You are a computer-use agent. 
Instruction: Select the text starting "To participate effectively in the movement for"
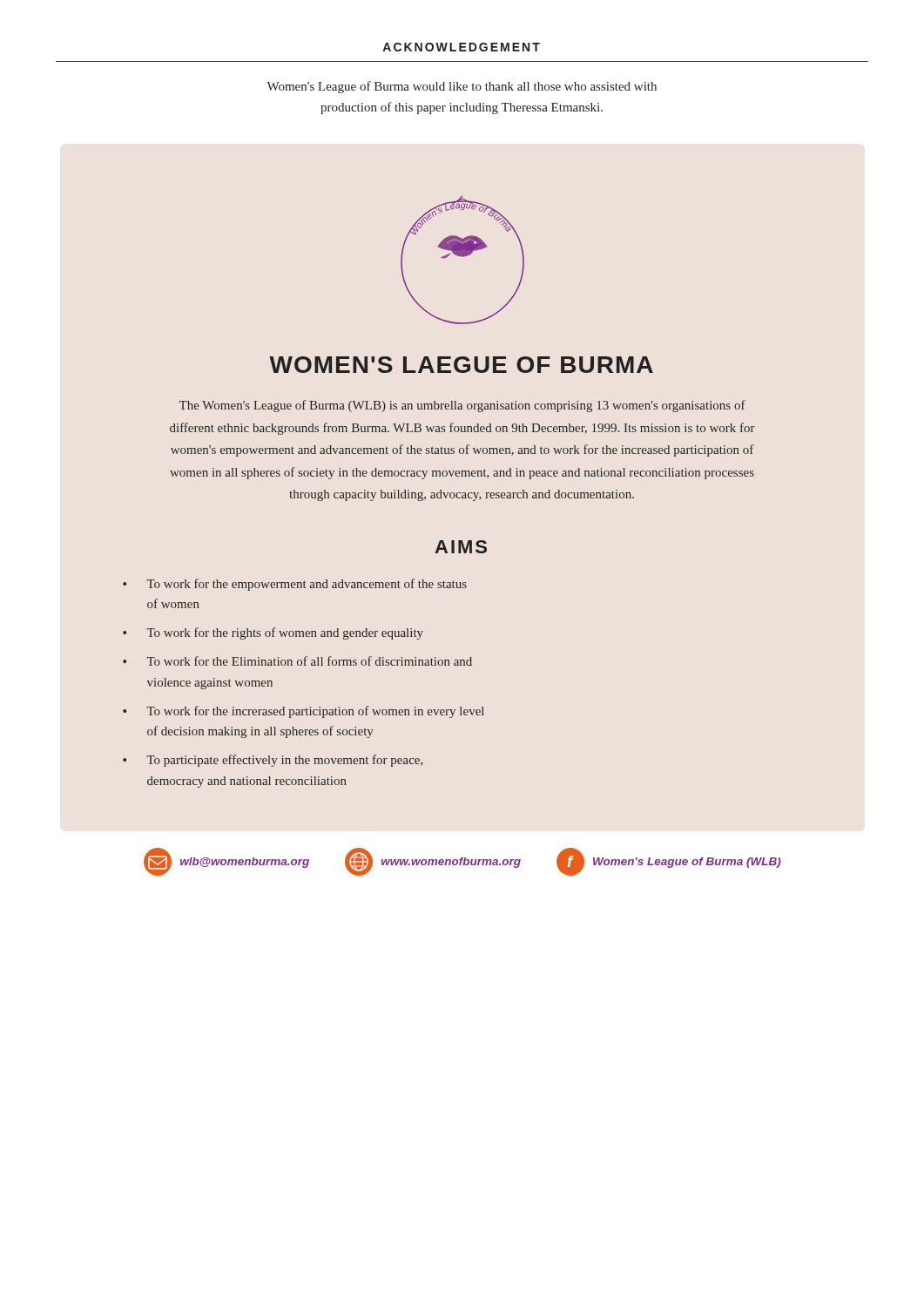coord(285,770)
